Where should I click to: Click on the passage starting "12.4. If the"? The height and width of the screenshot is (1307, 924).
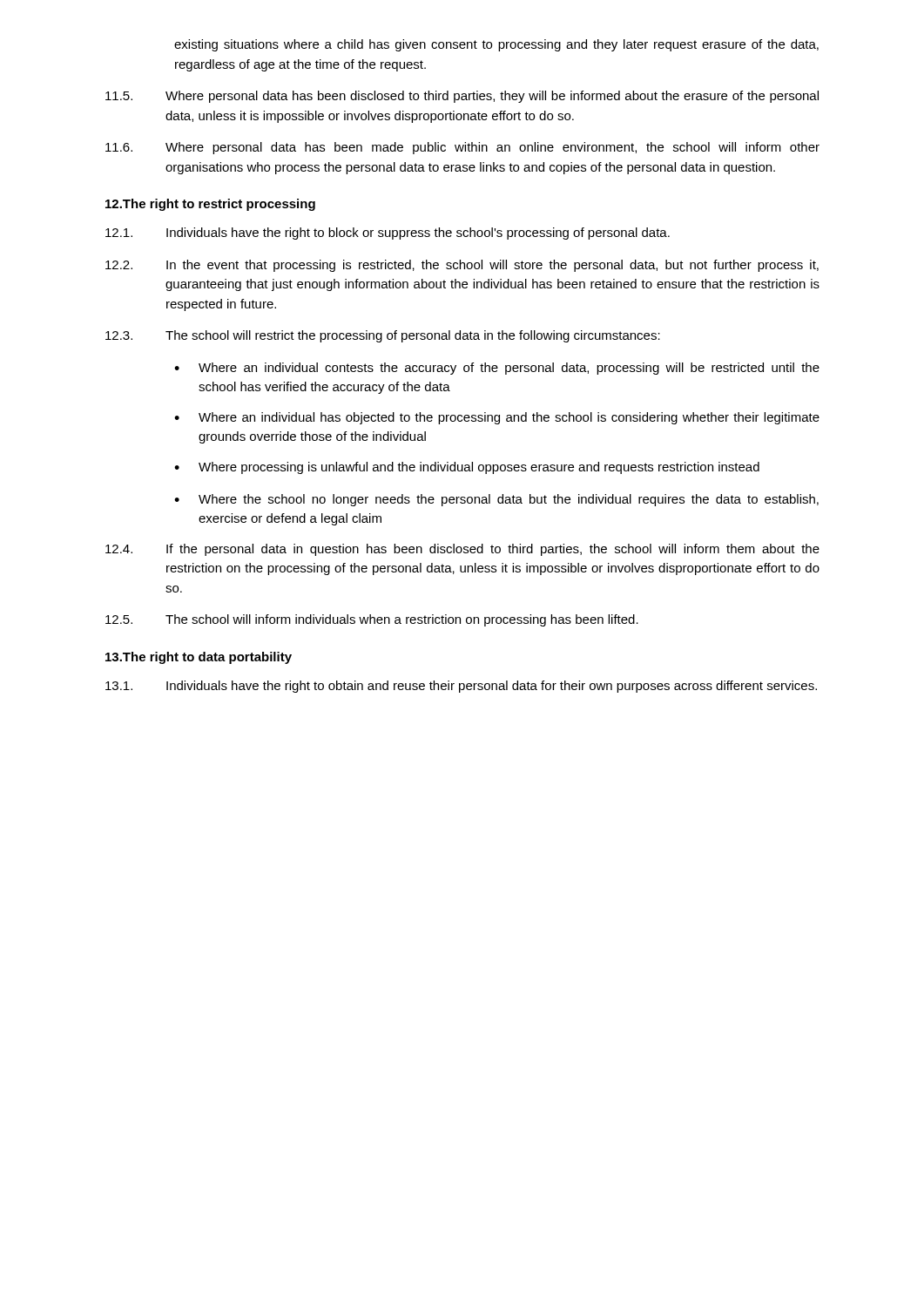point(462,569)
